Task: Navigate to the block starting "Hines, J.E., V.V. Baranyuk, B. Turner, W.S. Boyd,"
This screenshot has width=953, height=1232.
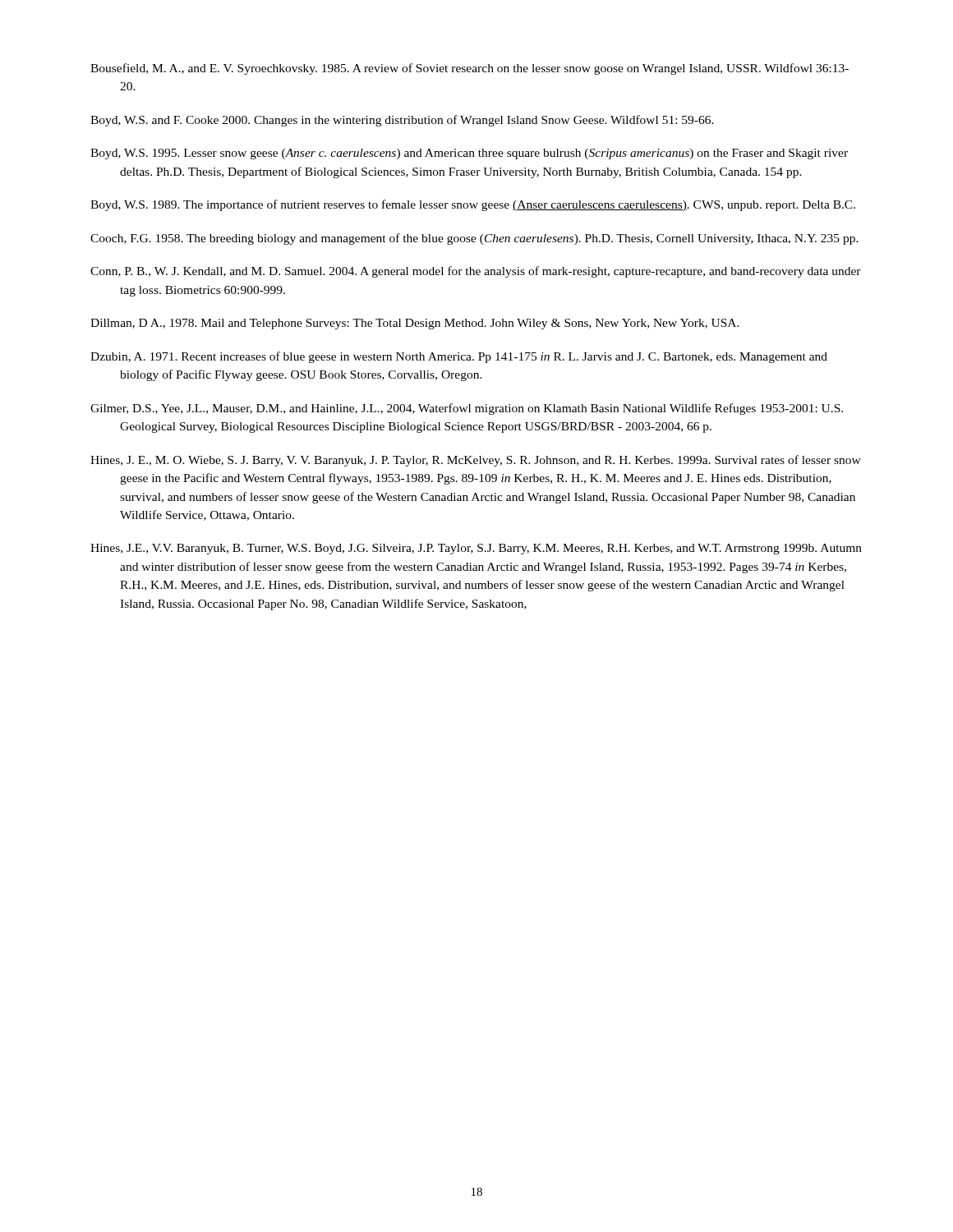Action: [x=476, y=575]
